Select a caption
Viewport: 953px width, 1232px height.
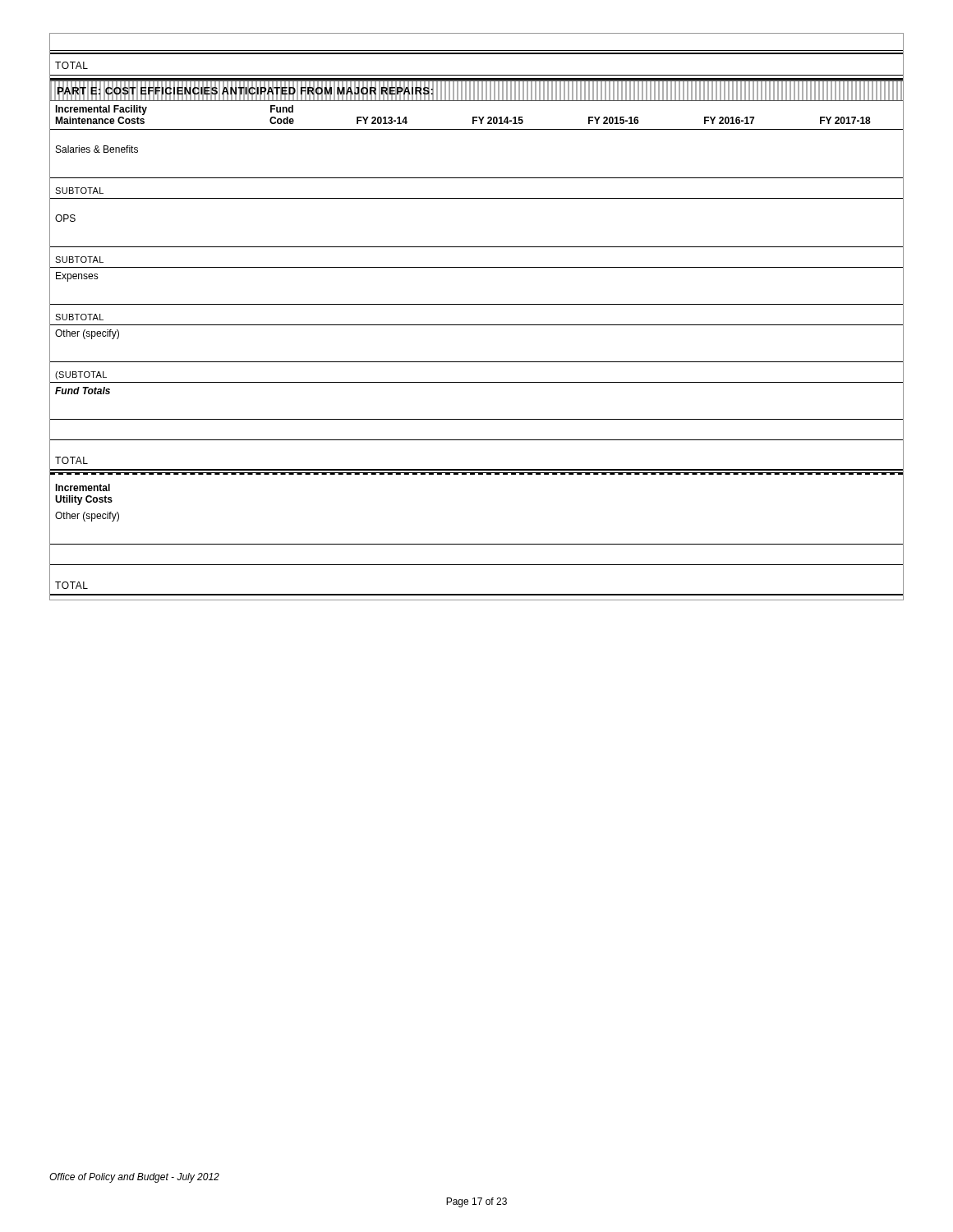(x=134, y=1177)
